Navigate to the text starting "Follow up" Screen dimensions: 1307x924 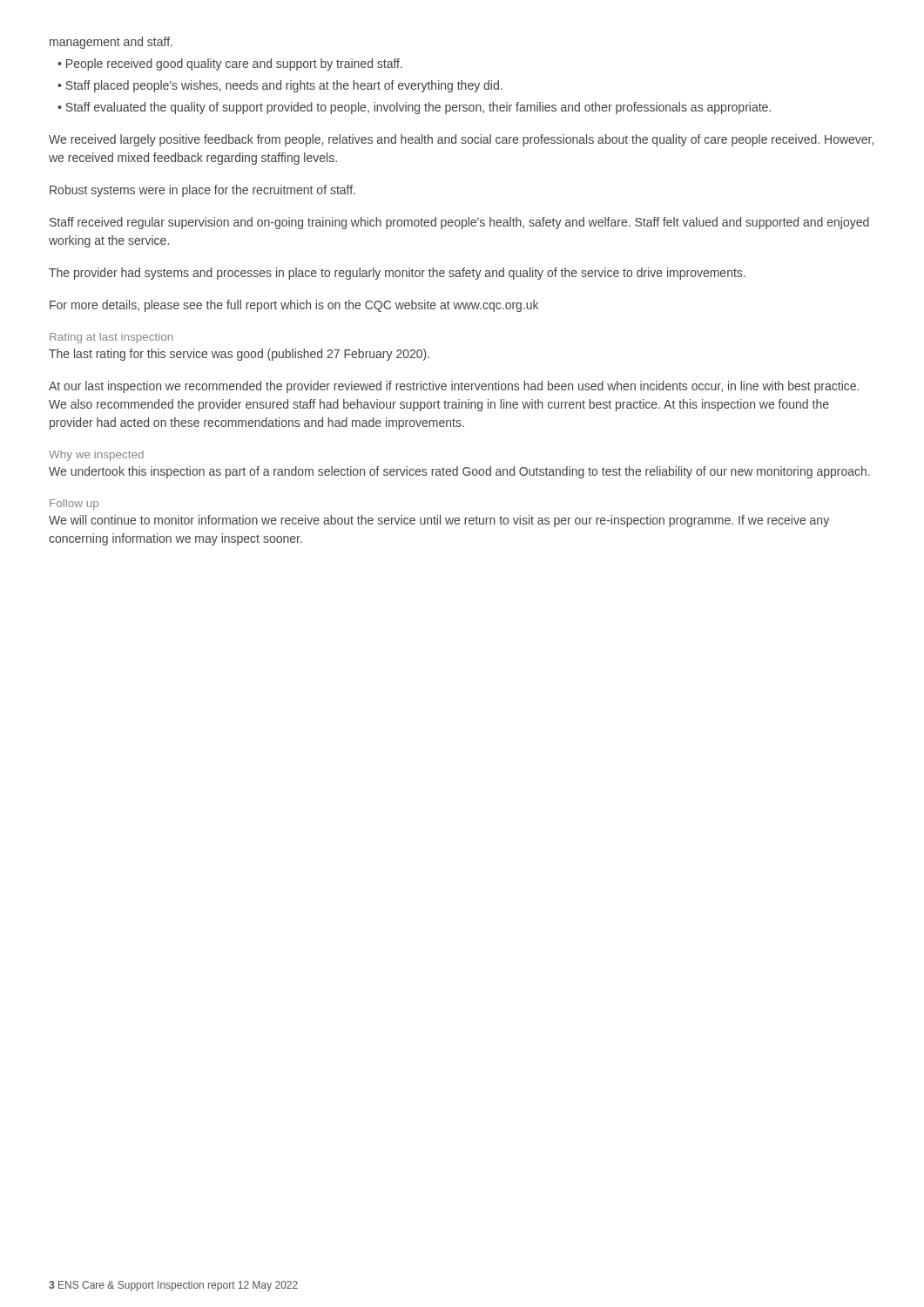pyautogui.click(x=74, y=503)
